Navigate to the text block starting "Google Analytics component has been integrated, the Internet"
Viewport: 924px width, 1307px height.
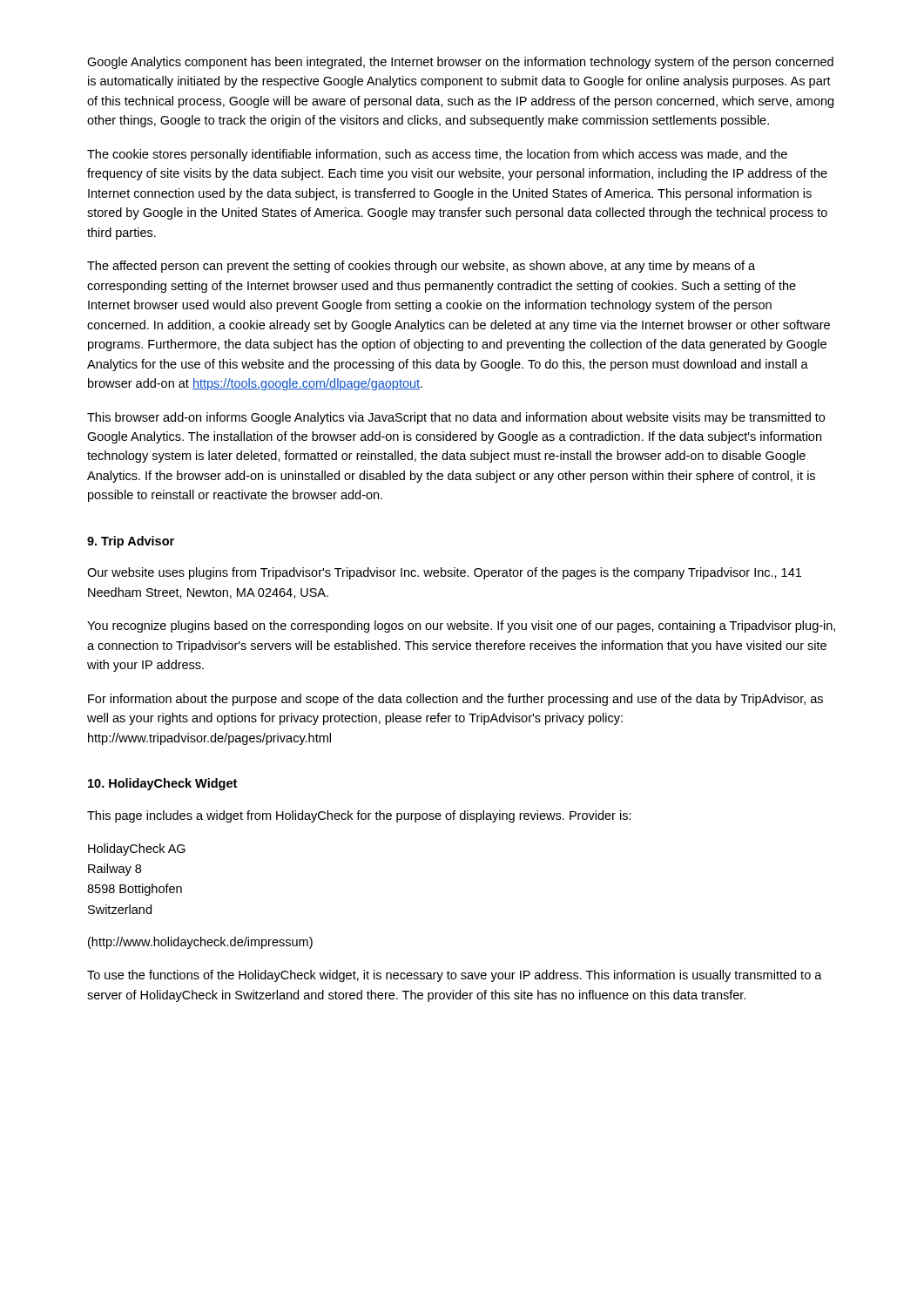(x=461, y=91)
